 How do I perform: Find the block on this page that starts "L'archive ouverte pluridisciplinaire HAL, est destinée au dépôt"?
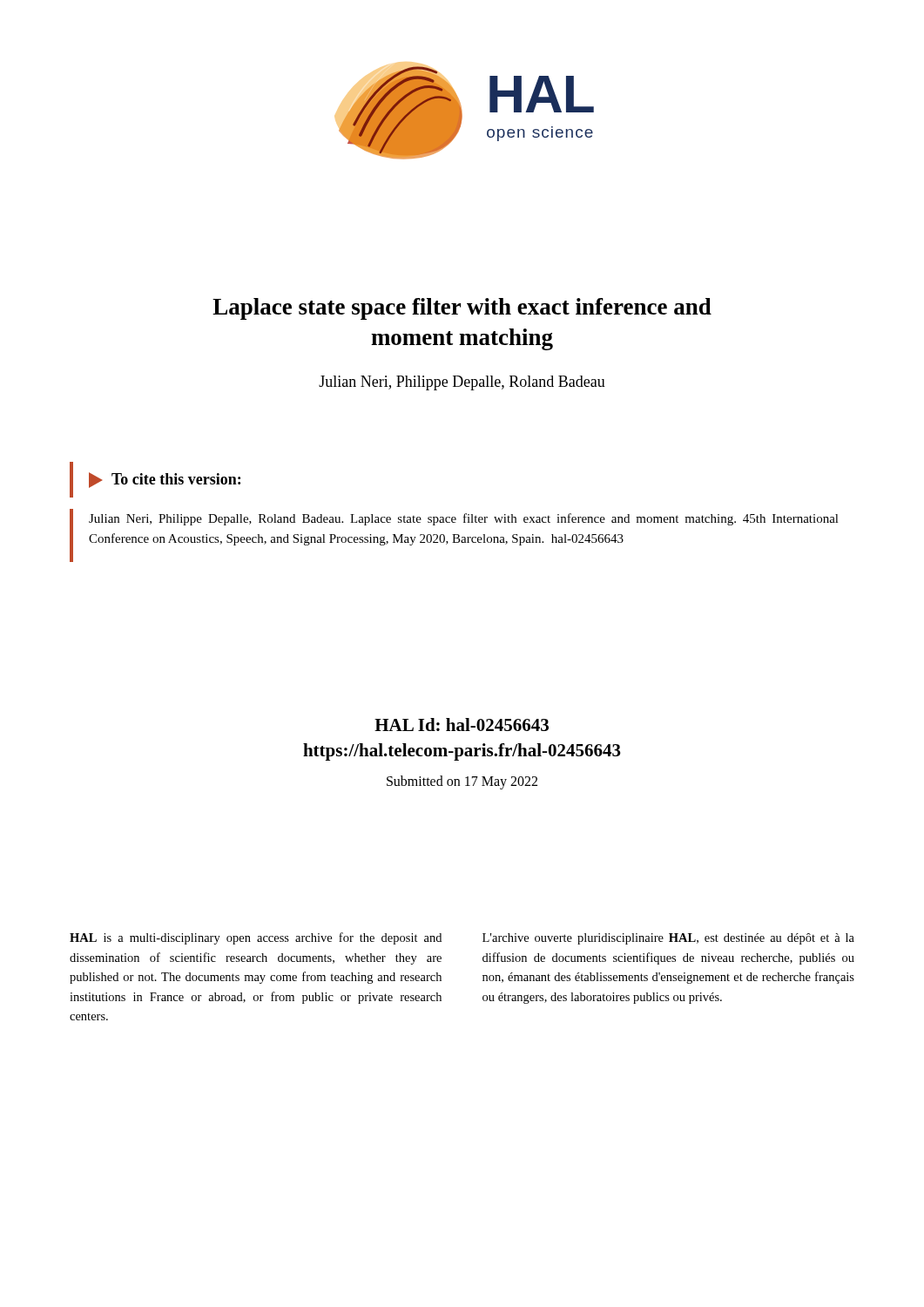668,967
